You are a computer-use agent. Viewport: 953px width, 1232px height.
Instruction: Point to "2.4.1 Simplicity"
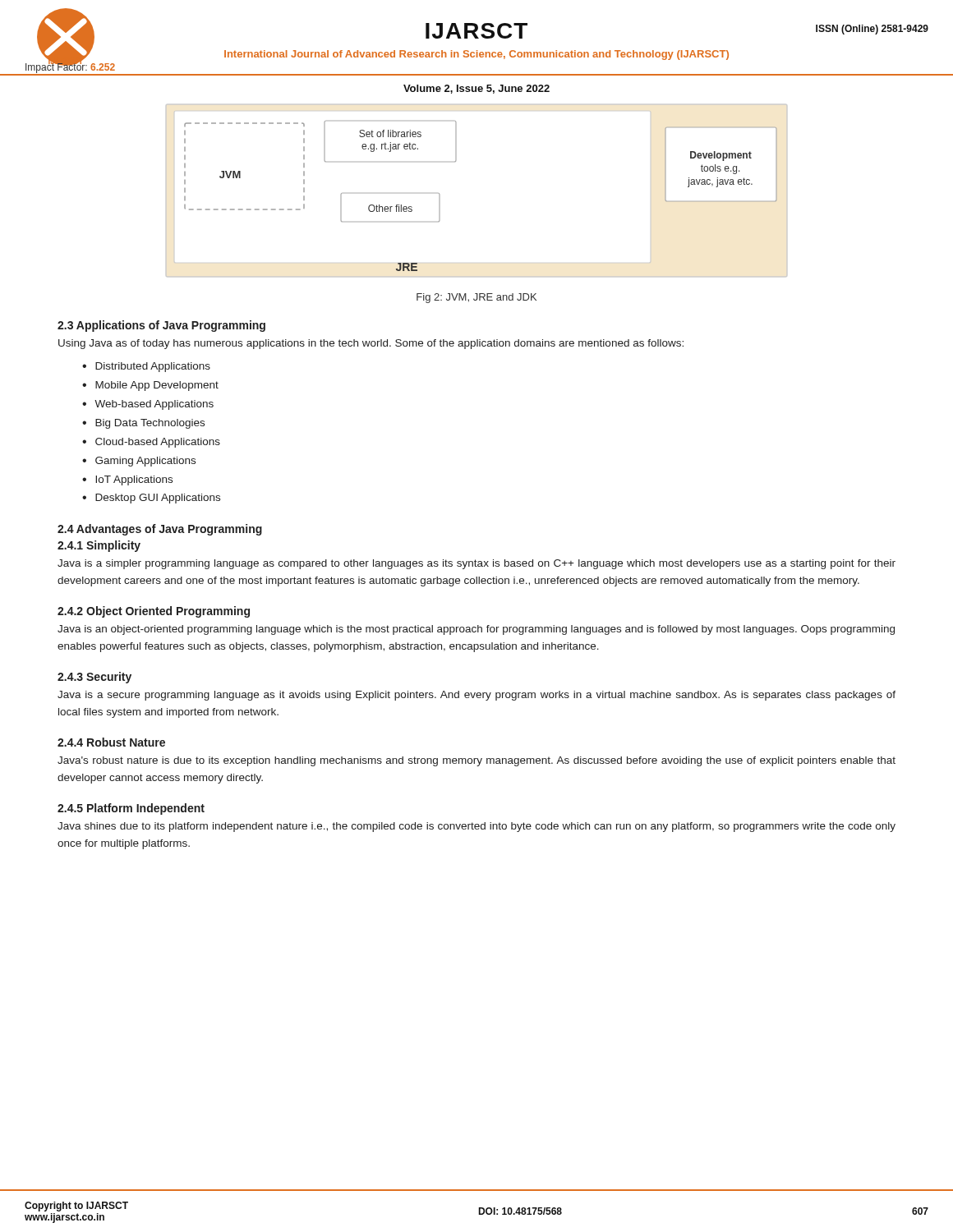[x=99, y=546]
